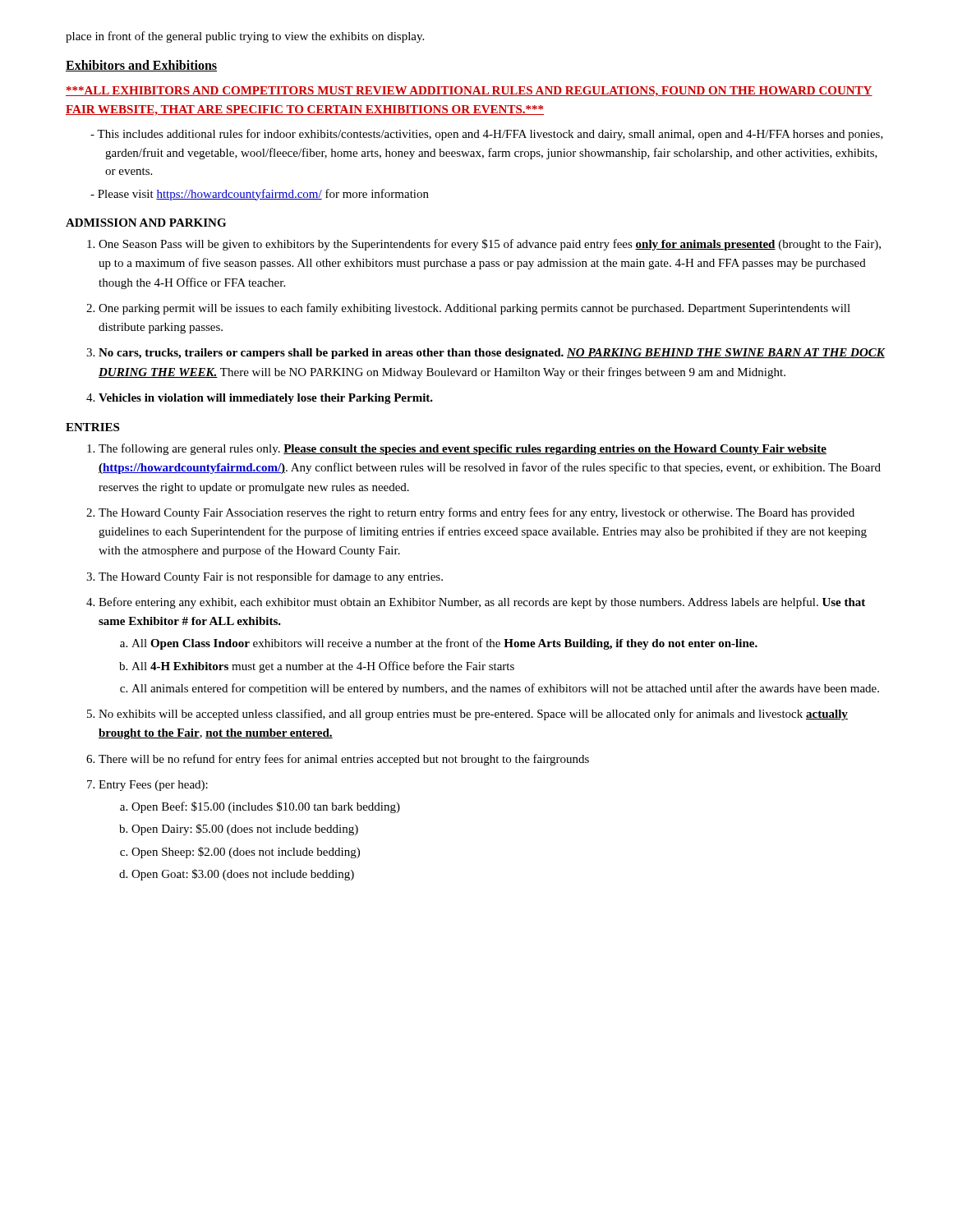Locate the list item that reads "One parking permit"
The height and width of the screenshot is (1232, 953).
(474, 317)
